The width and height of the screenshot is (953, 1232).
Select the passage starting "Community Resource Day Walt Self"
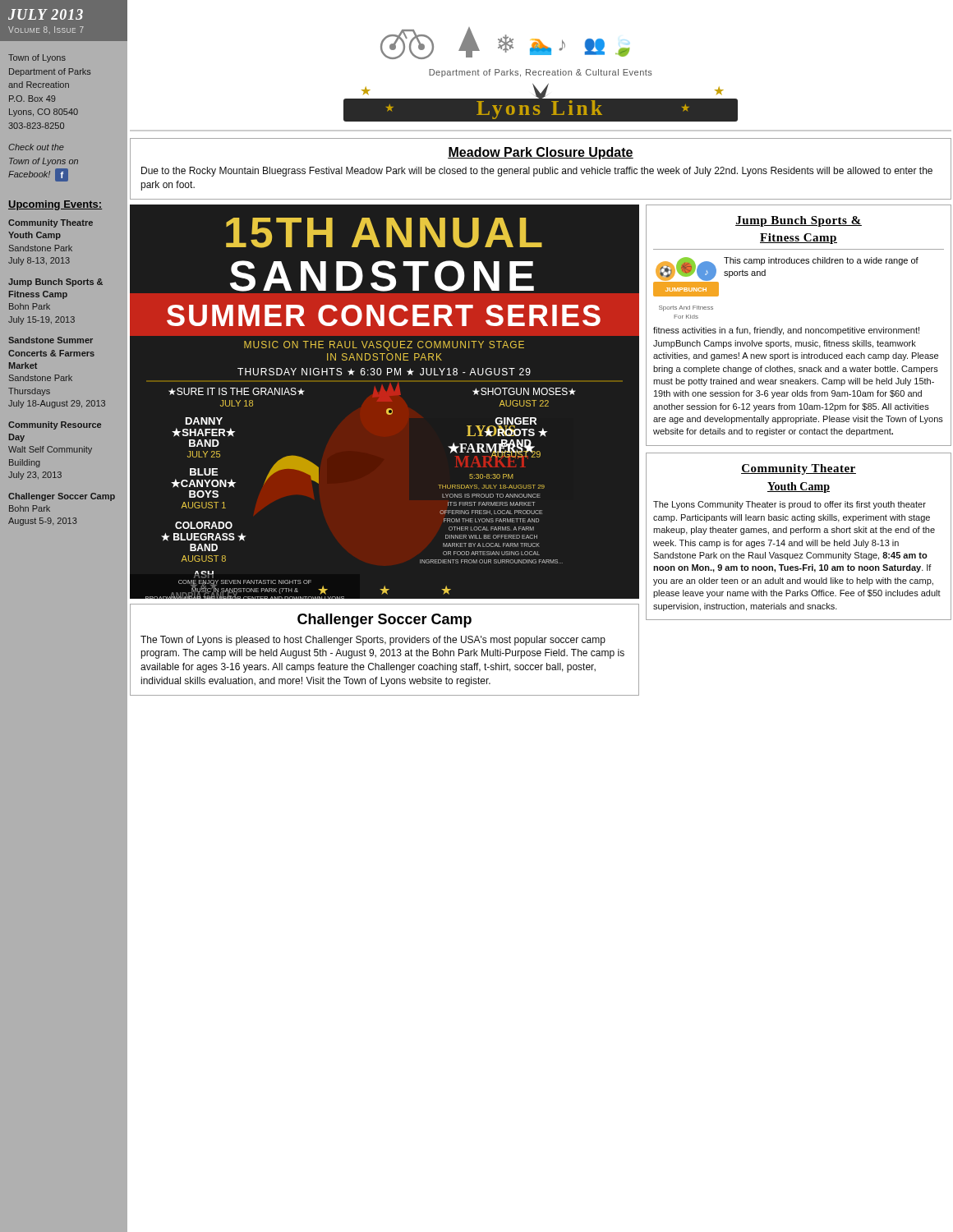[64, 449]
